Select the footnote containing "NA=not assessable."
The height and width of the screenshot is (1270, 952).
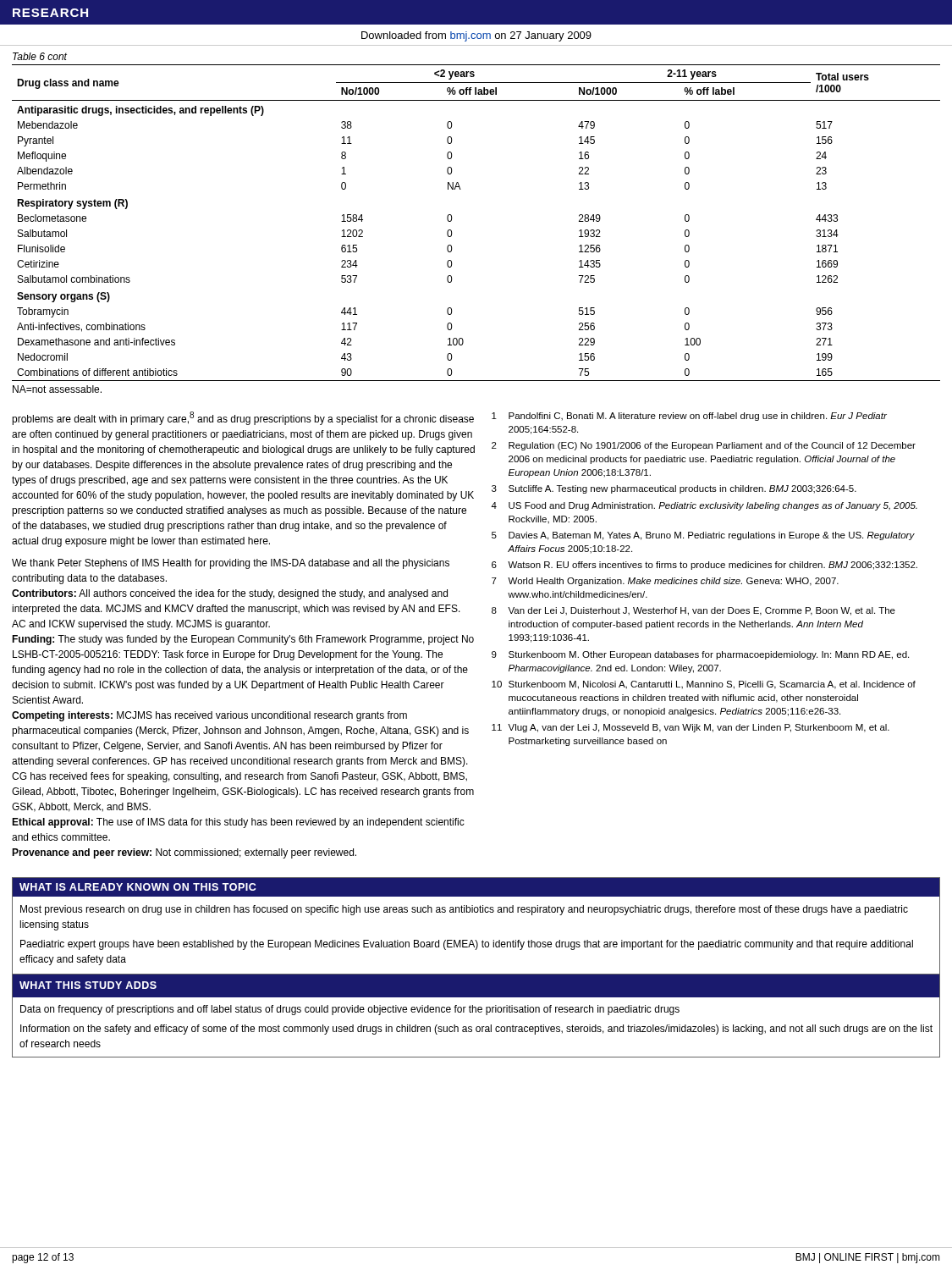[x=57, y=389]
